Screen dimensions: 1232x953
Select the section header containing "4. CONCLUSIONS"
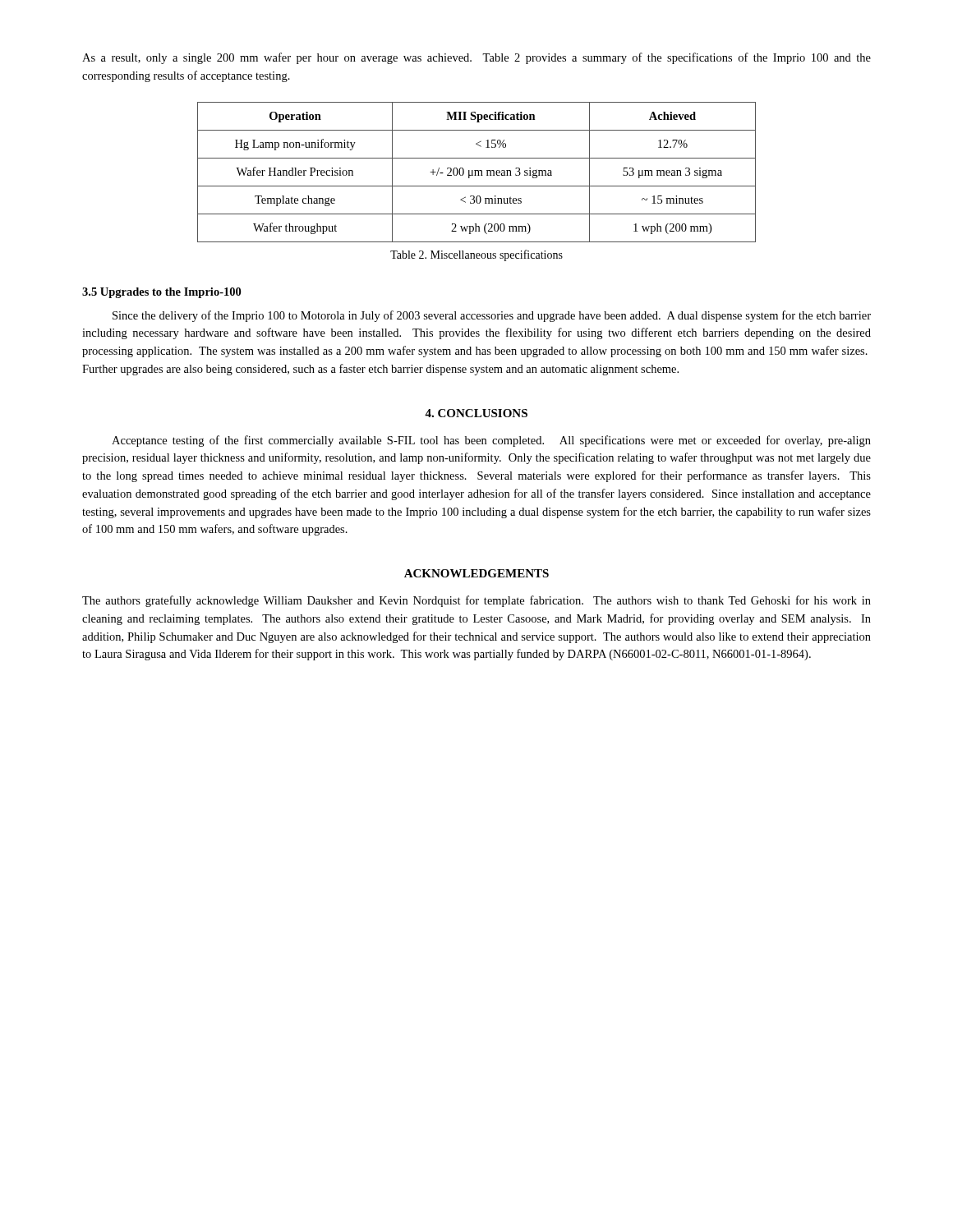pos(476,413)
